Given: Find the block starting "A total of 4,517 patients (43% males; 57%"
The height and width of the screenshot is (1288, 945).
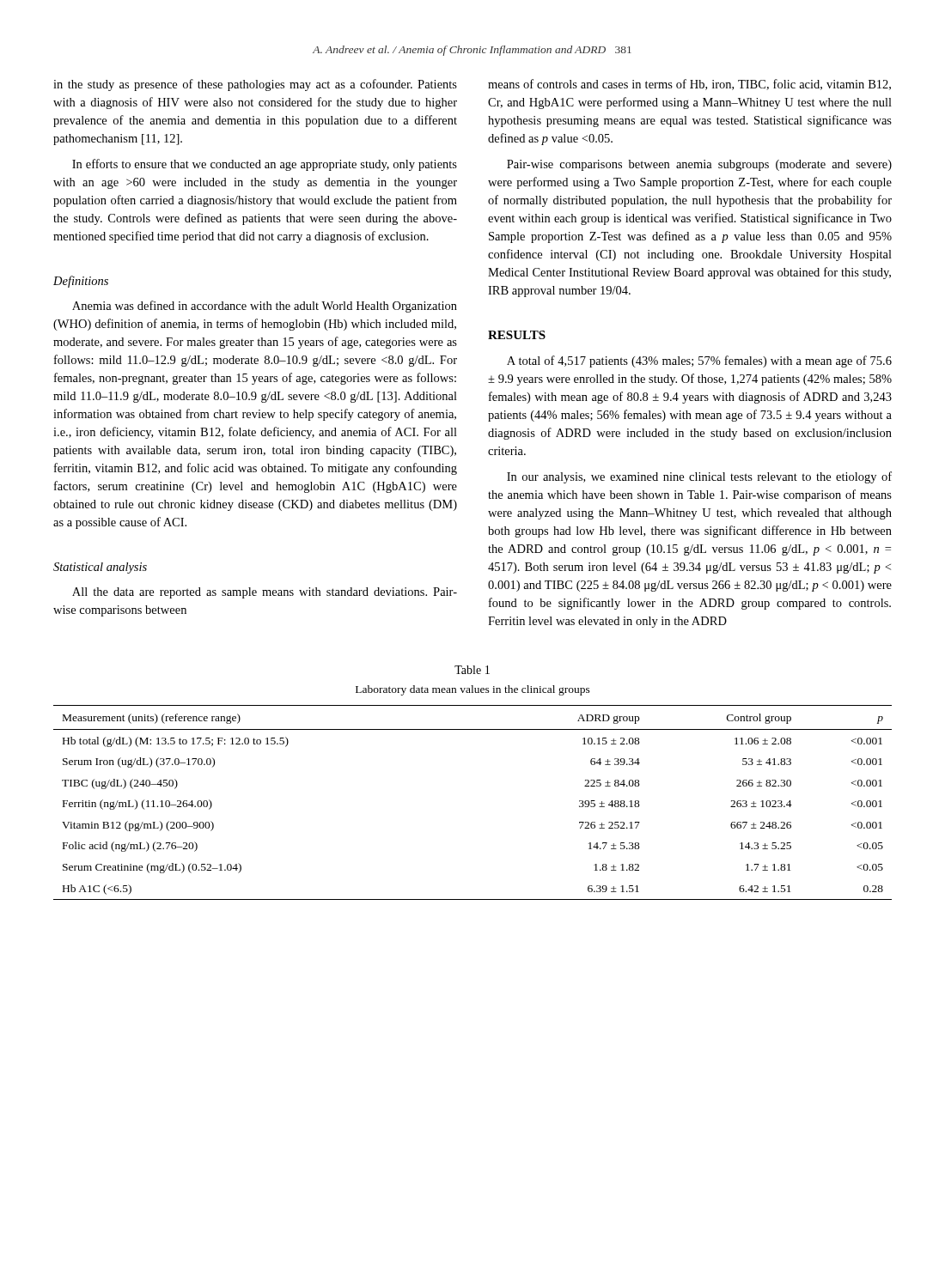Looking at the screenshot, I should click(690, 491).
